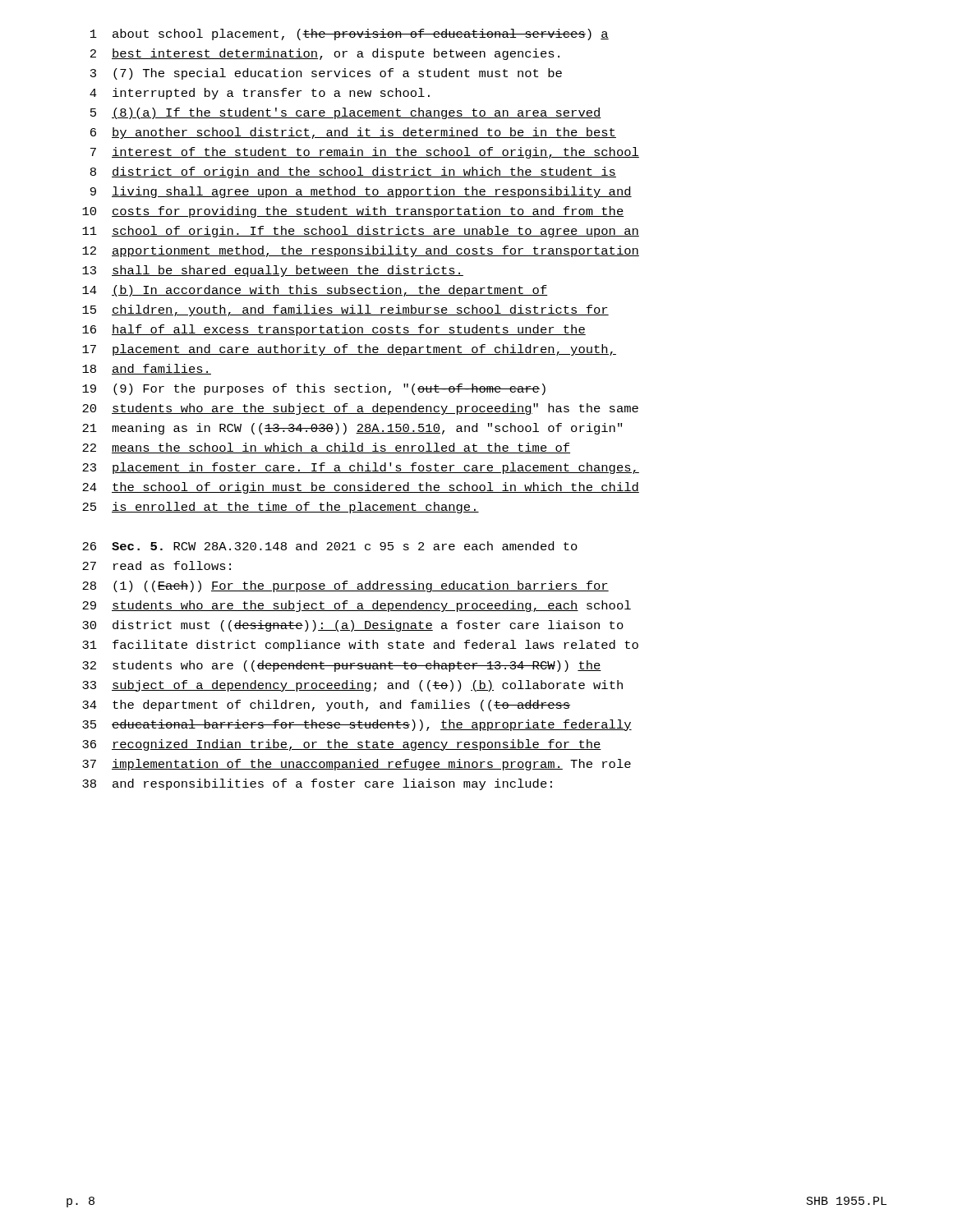Select the text starting "31 facilitate district compliance"
Viewport: 953px width, 1232px height.
[476, 646]
